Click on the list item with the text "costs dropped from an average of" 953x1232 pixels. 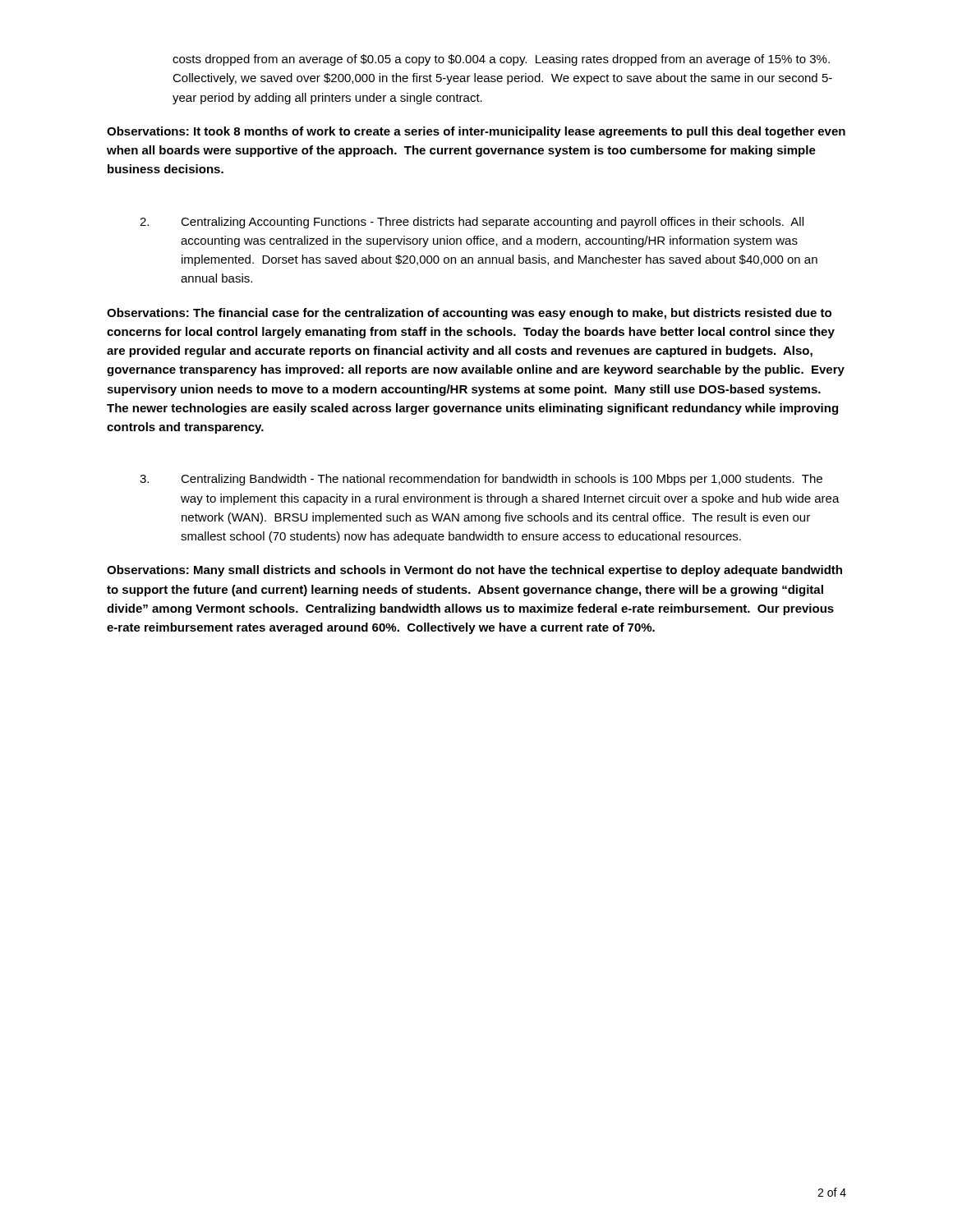503,78
